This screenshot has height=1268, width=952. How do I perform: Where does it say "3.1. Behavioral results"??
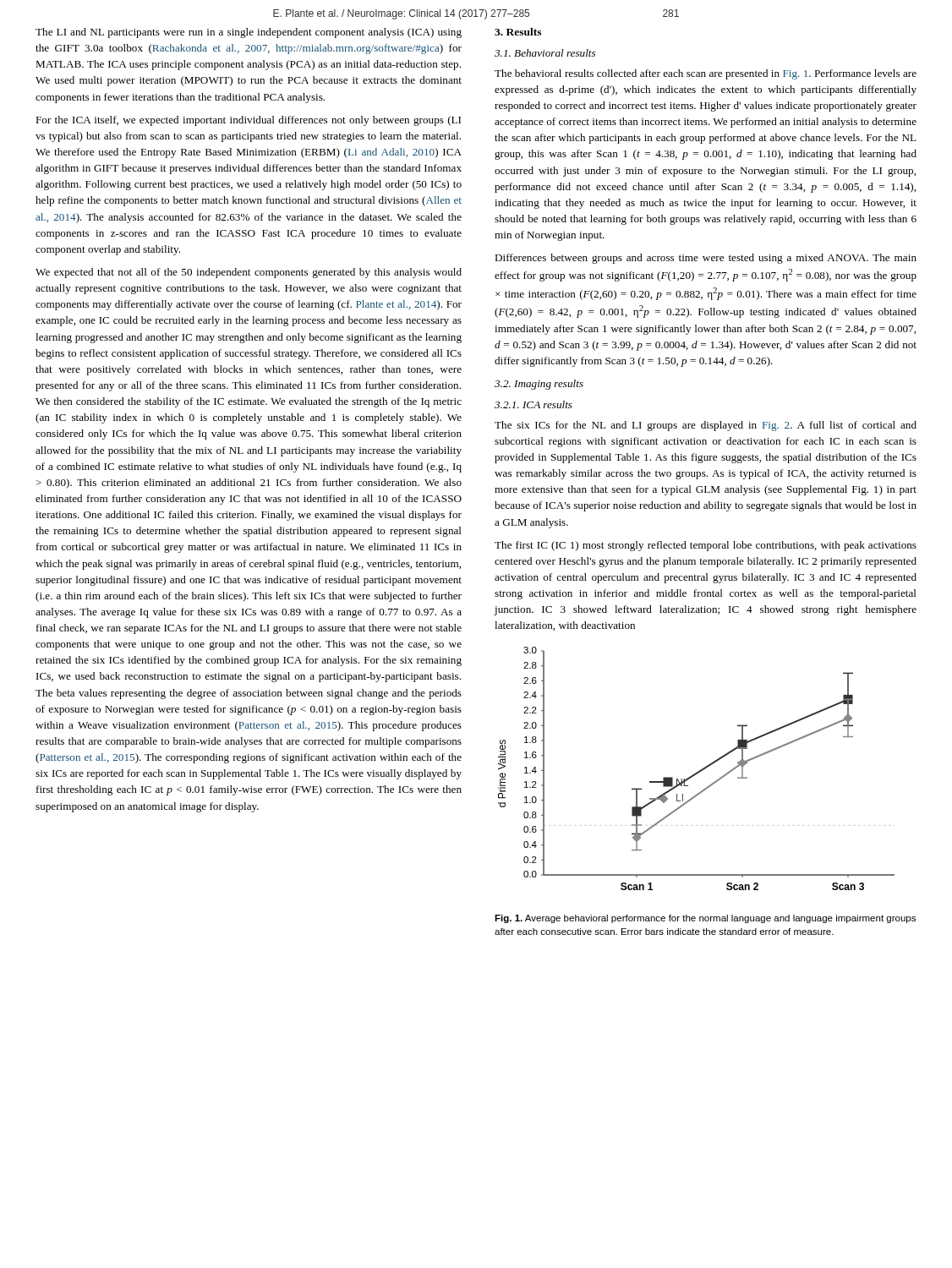coord(545,52)
